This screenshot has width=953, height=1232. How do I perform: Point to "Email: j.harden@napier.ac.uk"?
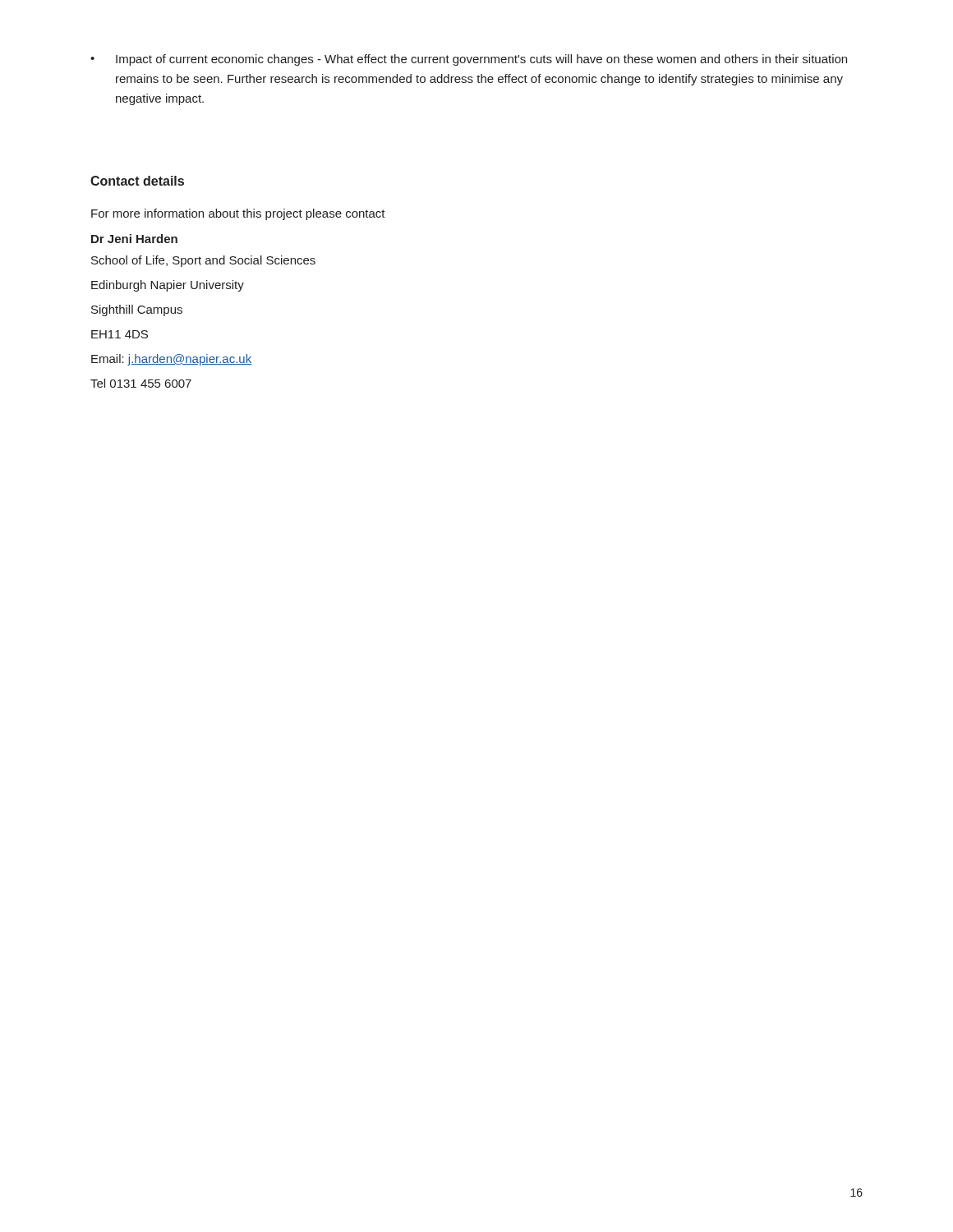coord(171,359)
